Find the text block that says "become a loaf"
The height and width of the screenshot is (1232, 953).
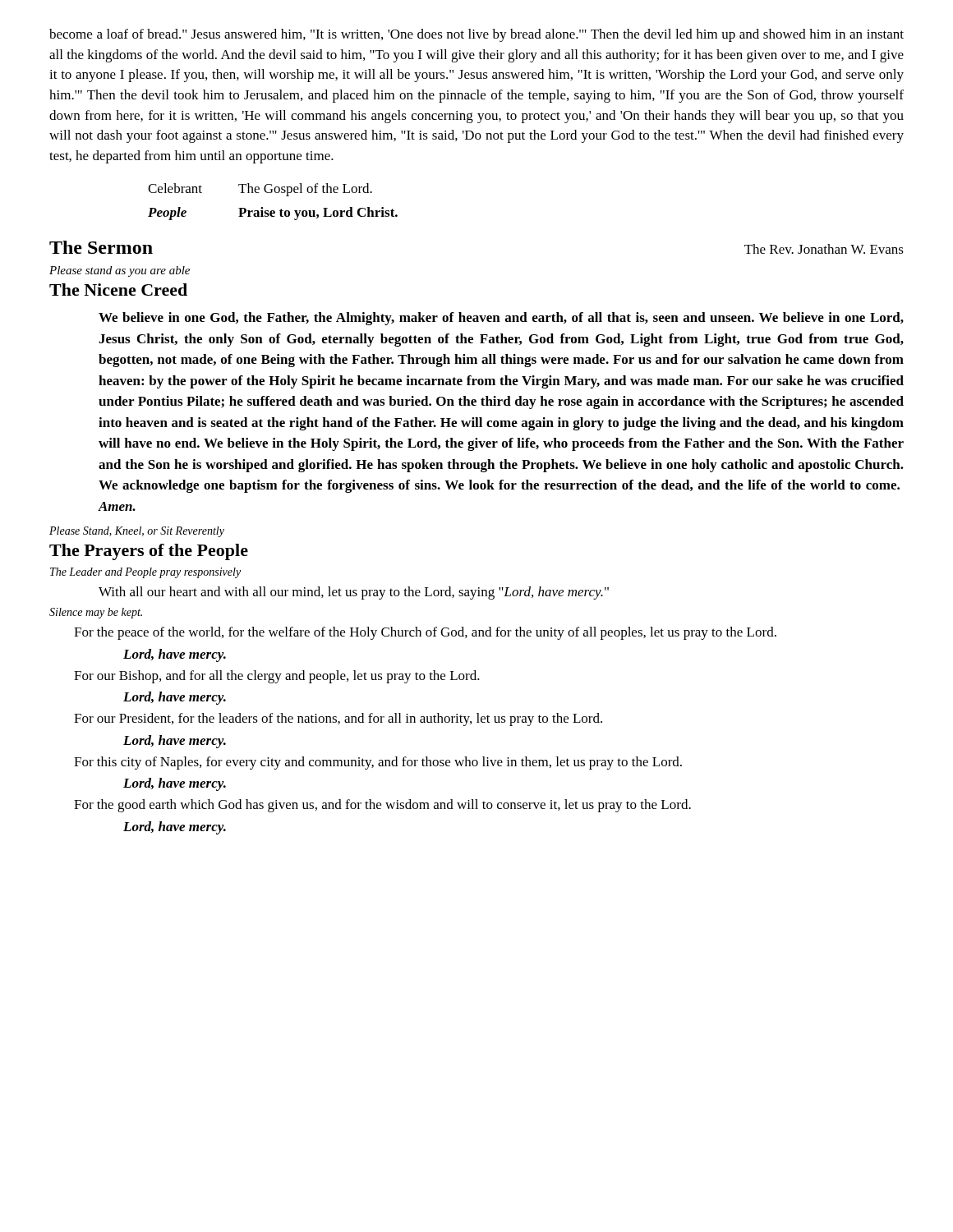pos(476,95)
